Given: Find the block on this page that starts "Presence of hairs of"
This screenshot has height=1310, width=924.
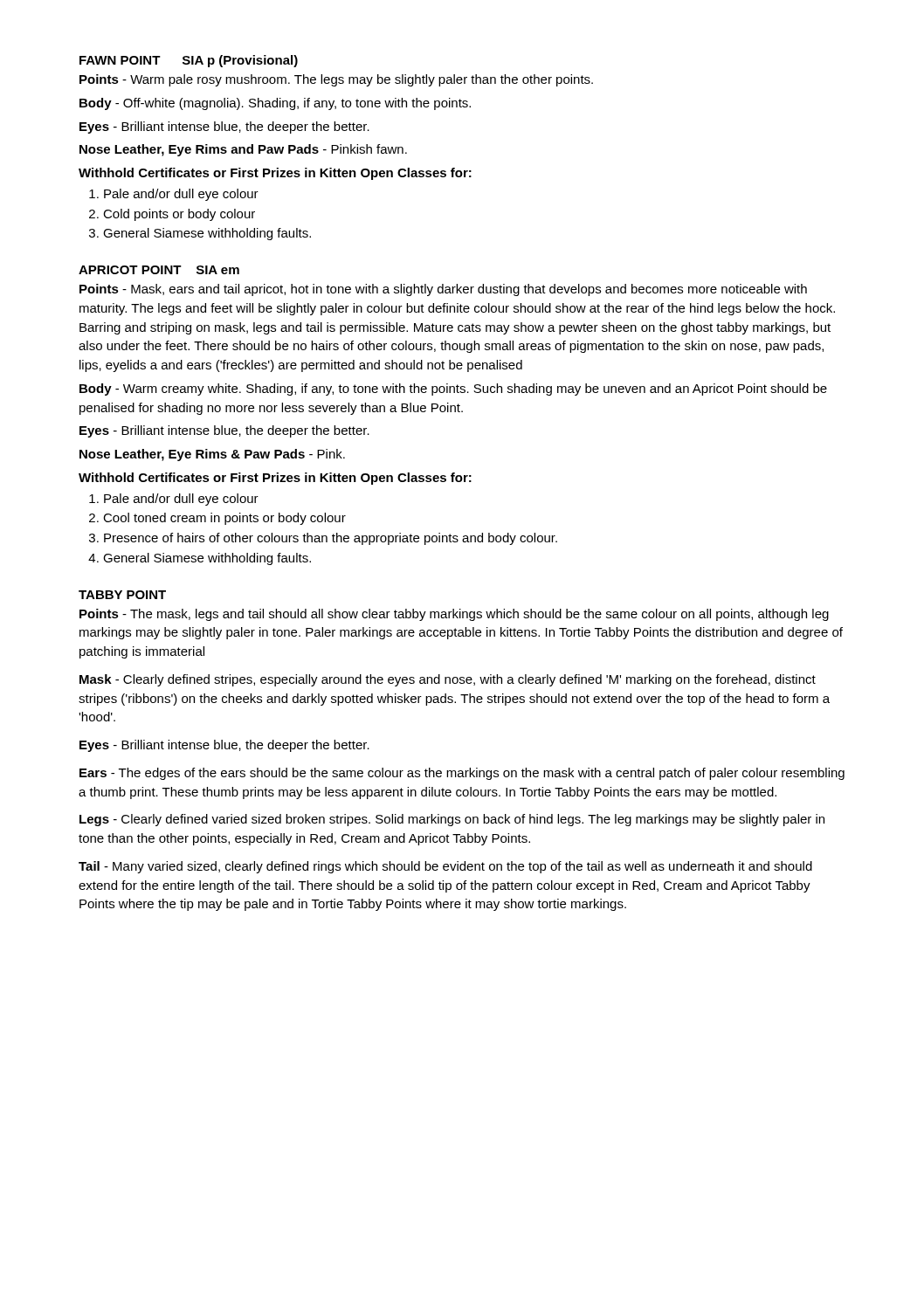Looking at the screenshot, I should [x=331, y=538].
